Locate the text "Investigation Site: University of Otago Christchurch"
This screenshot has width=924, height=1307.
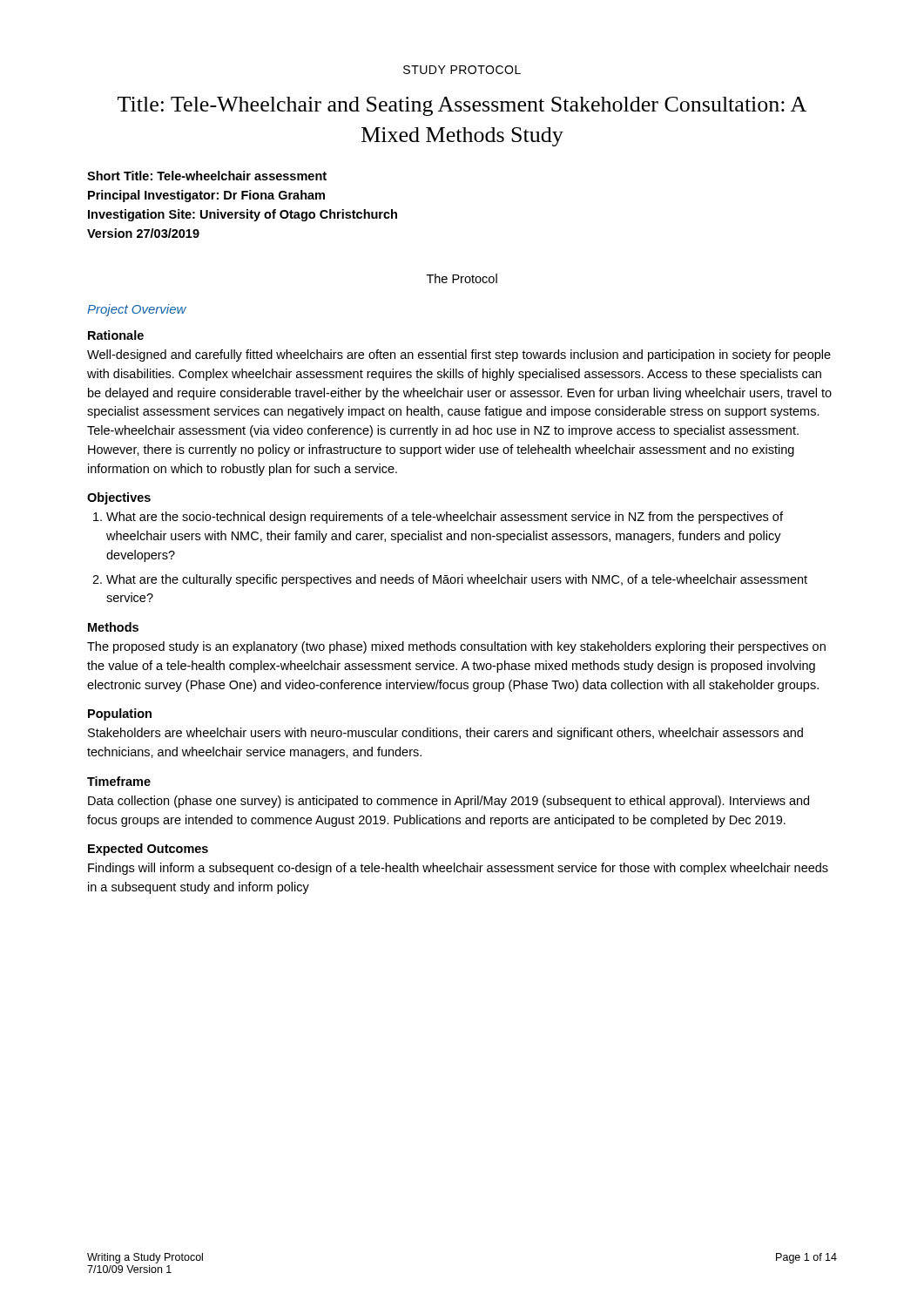click(x=243, y=215)
